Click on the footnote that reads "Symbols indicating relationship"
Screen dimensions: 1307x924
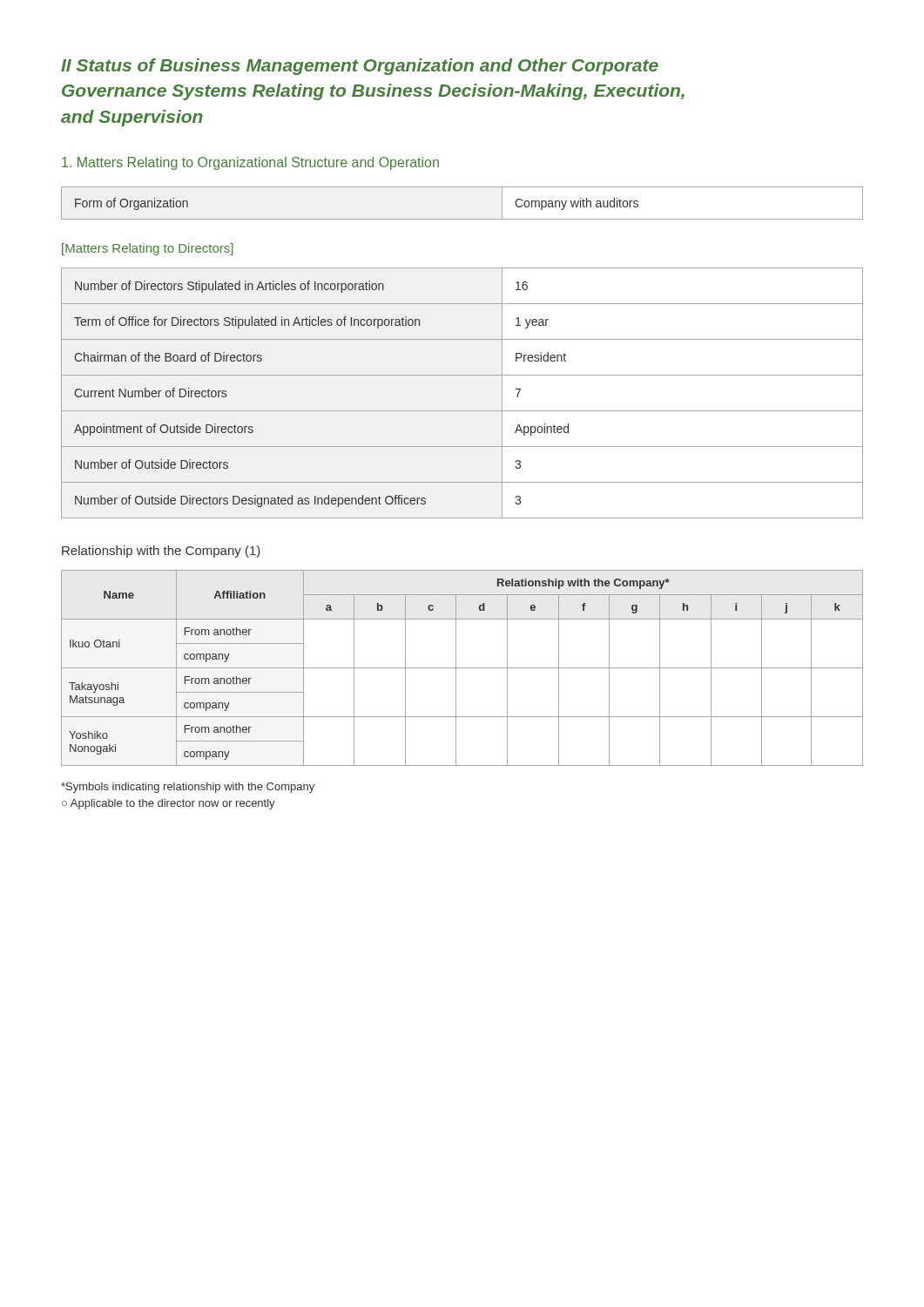coord(188,787)
